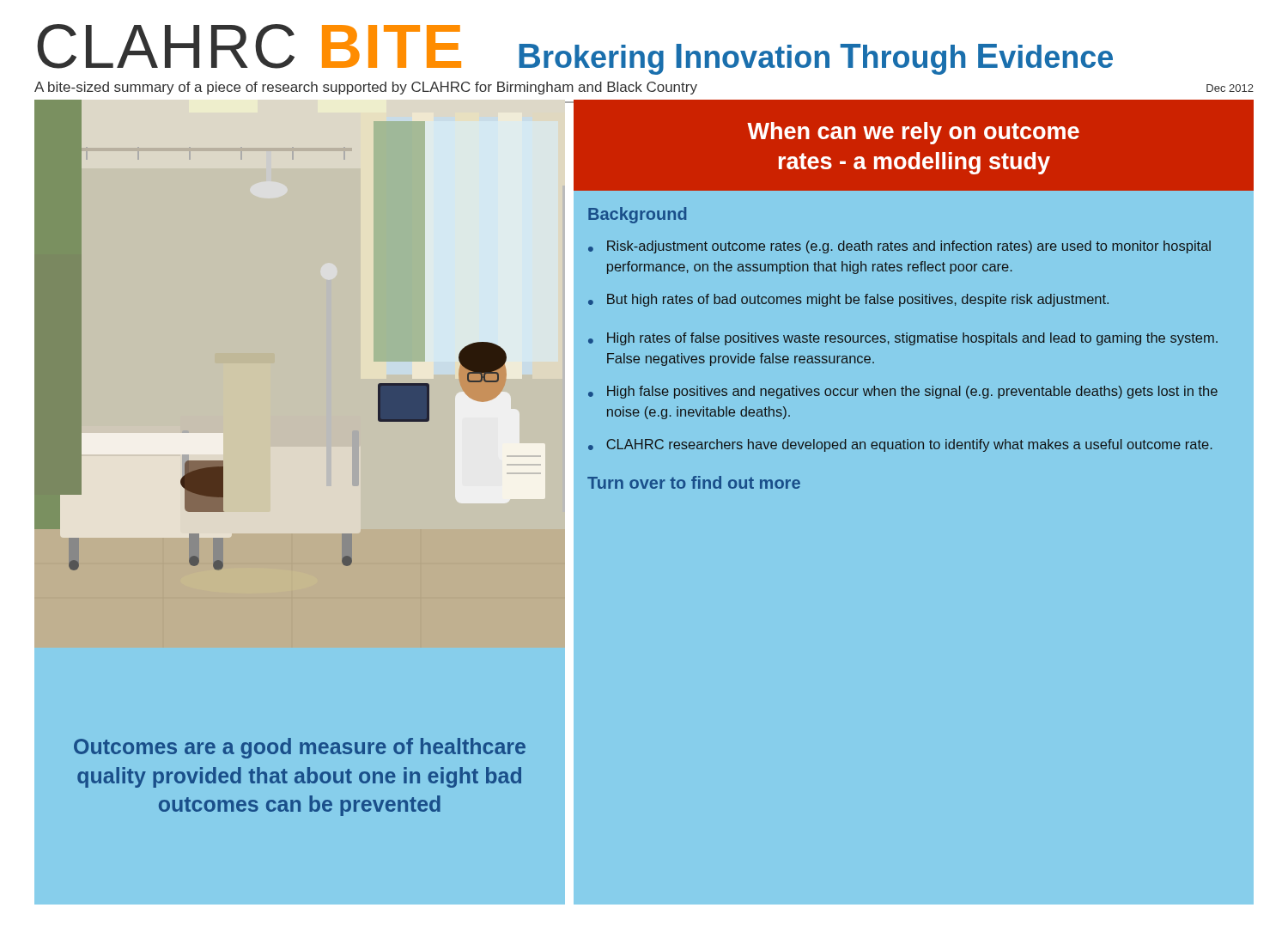Navigate to the region starting "Outcomes are a"
This screenshot has height=926, width=1288.
pos(300,776)
